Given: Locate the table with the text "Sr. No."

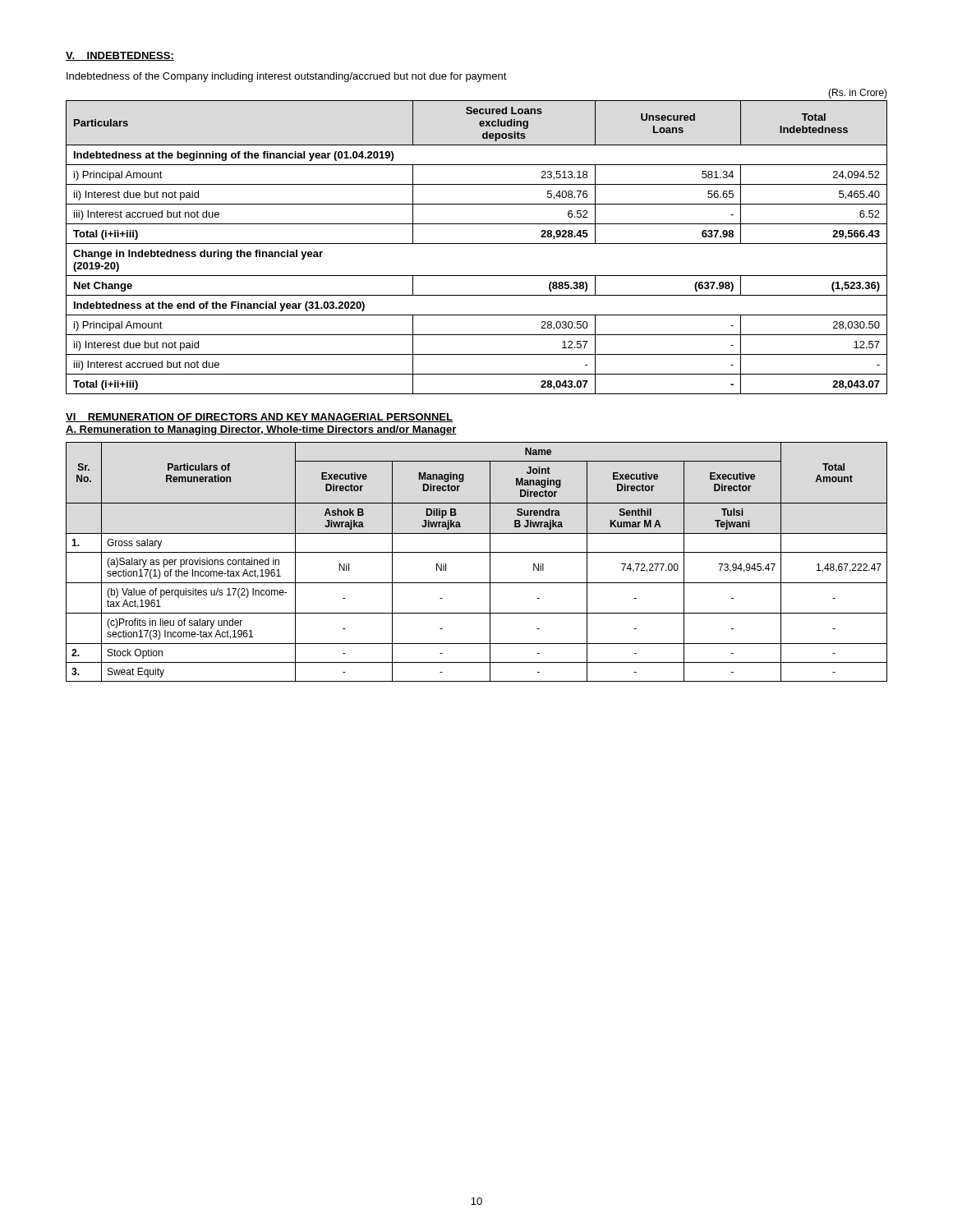Looking at the screenshot, I should [476, 562].
